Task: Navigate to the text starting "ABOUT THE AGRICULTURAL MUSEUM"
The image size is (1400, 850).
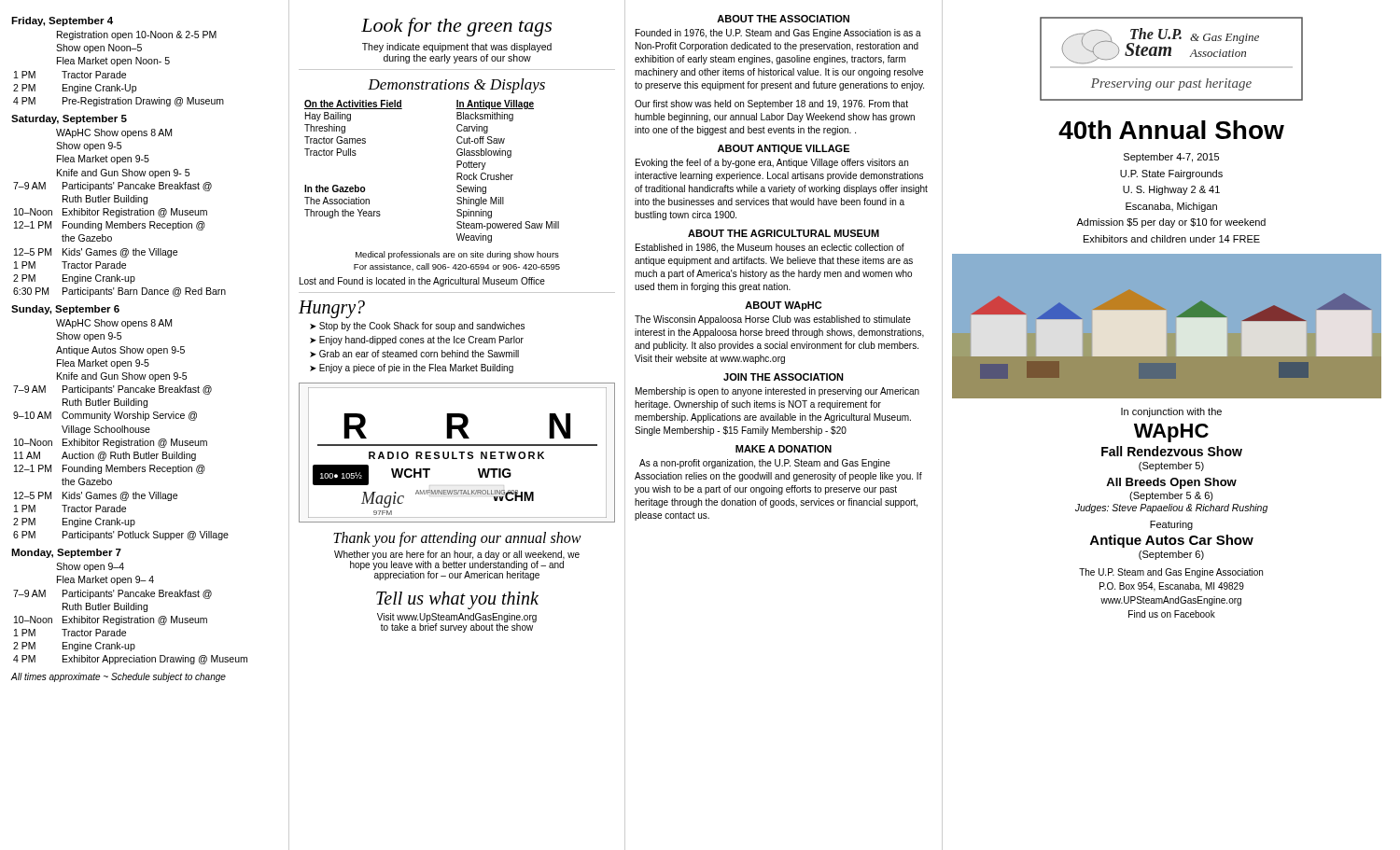Action: 784,233
